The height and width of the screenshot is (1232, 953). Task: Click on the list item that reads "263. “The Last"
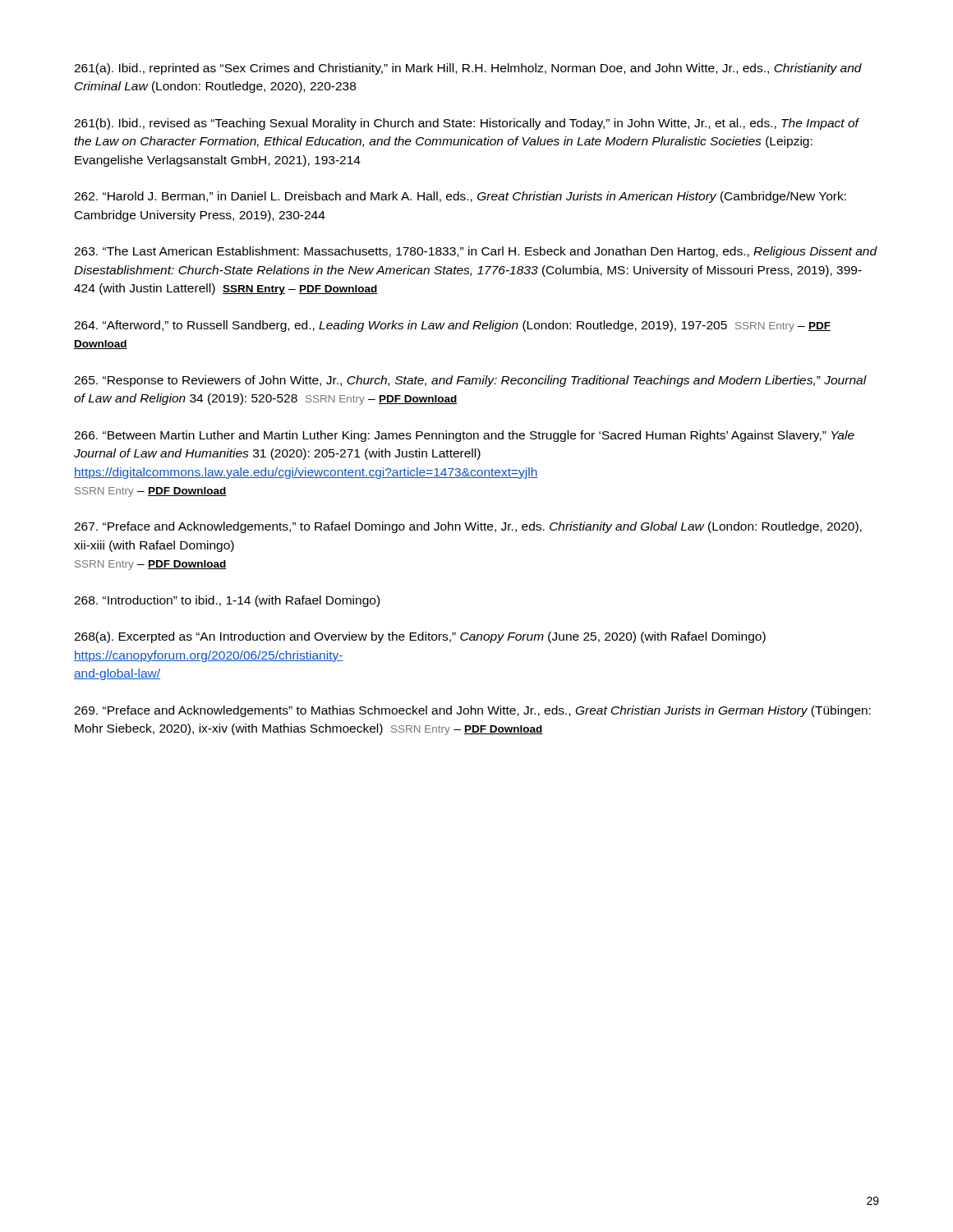[x=475, y=270]
